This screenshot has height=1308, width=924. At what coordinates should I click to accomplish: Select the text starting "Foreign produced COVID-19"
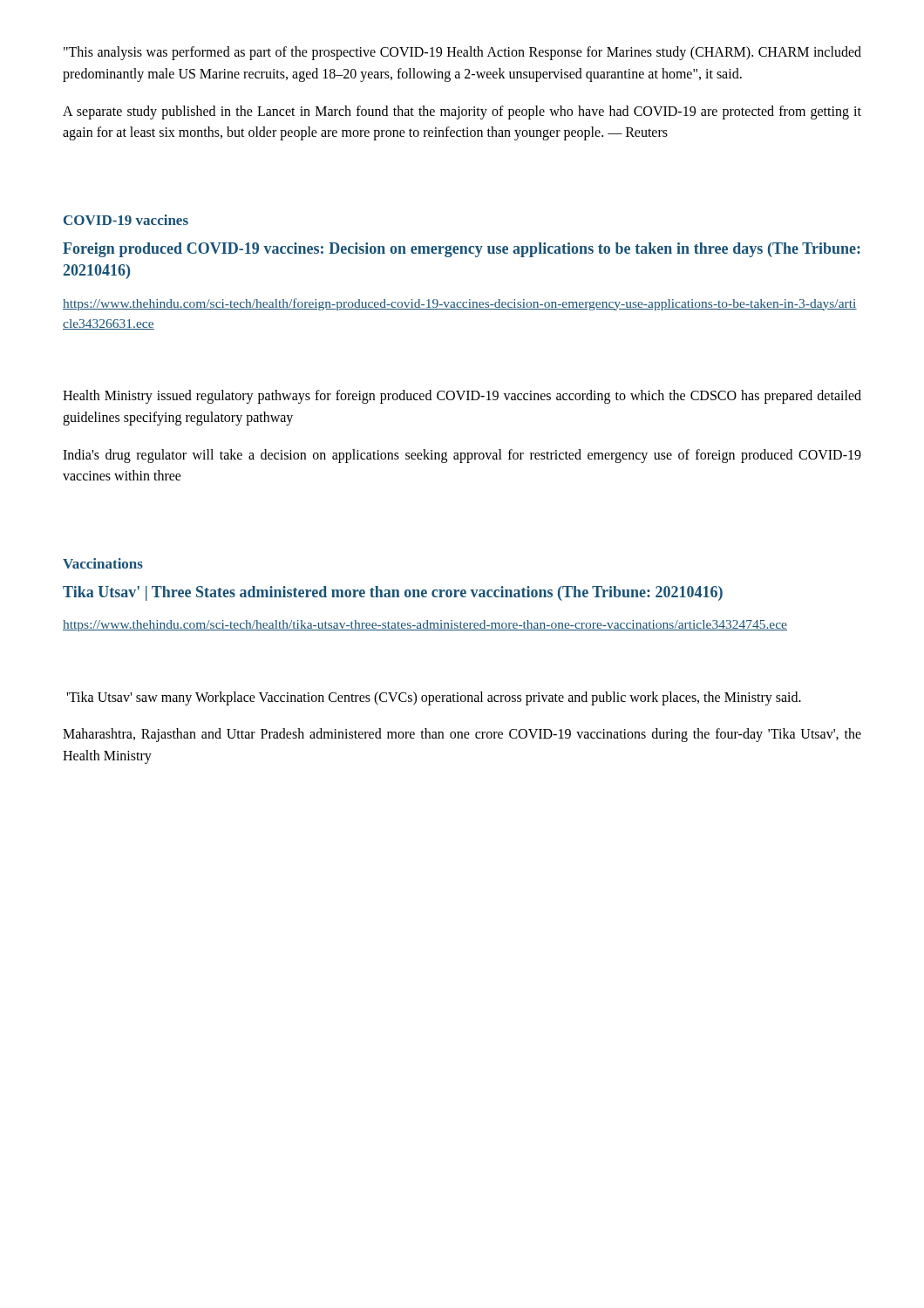pyautogui.click(x=462, y=260)
